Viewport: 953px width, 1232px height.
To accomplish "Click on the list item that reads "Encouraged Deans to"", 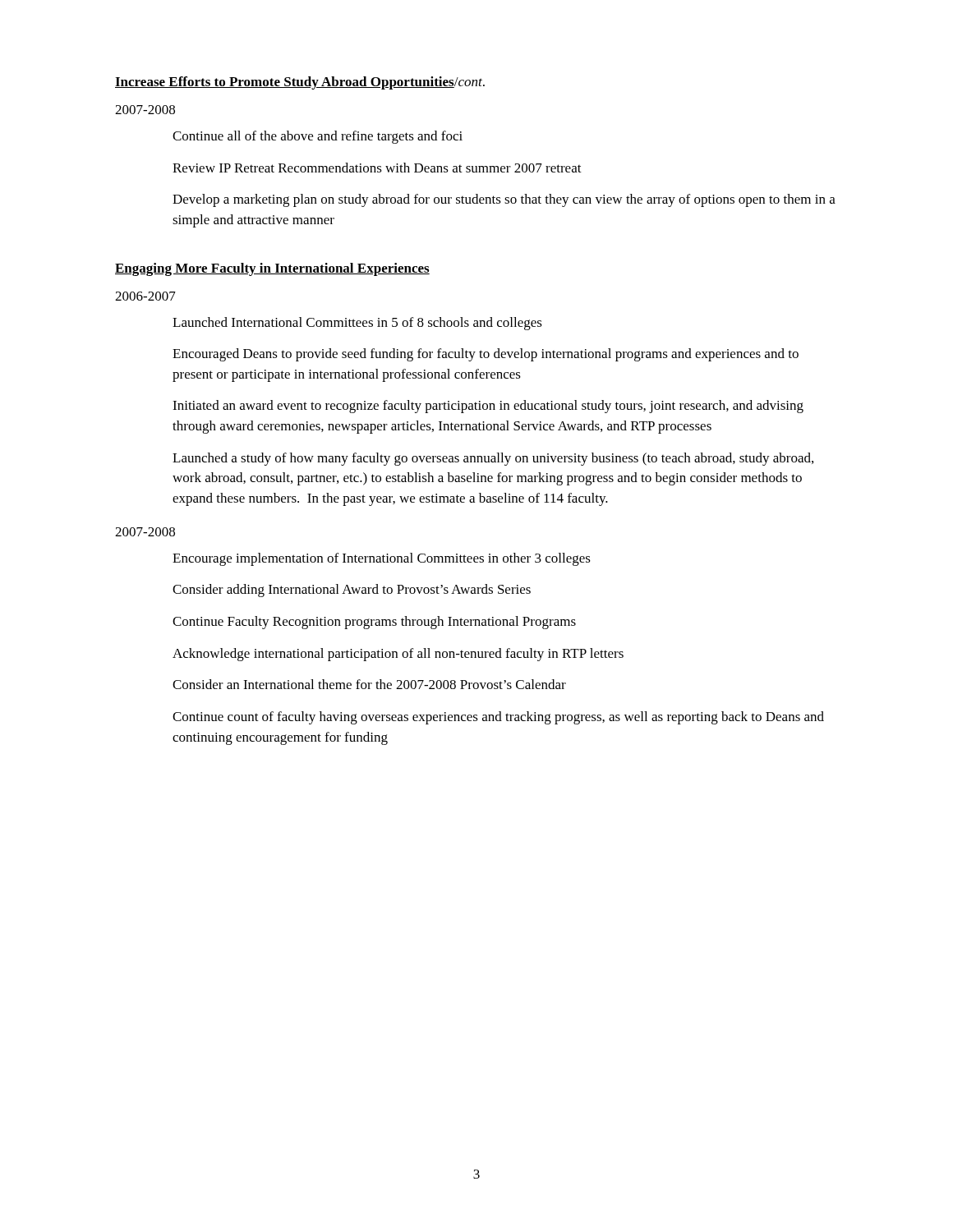I will click(486, 364).
